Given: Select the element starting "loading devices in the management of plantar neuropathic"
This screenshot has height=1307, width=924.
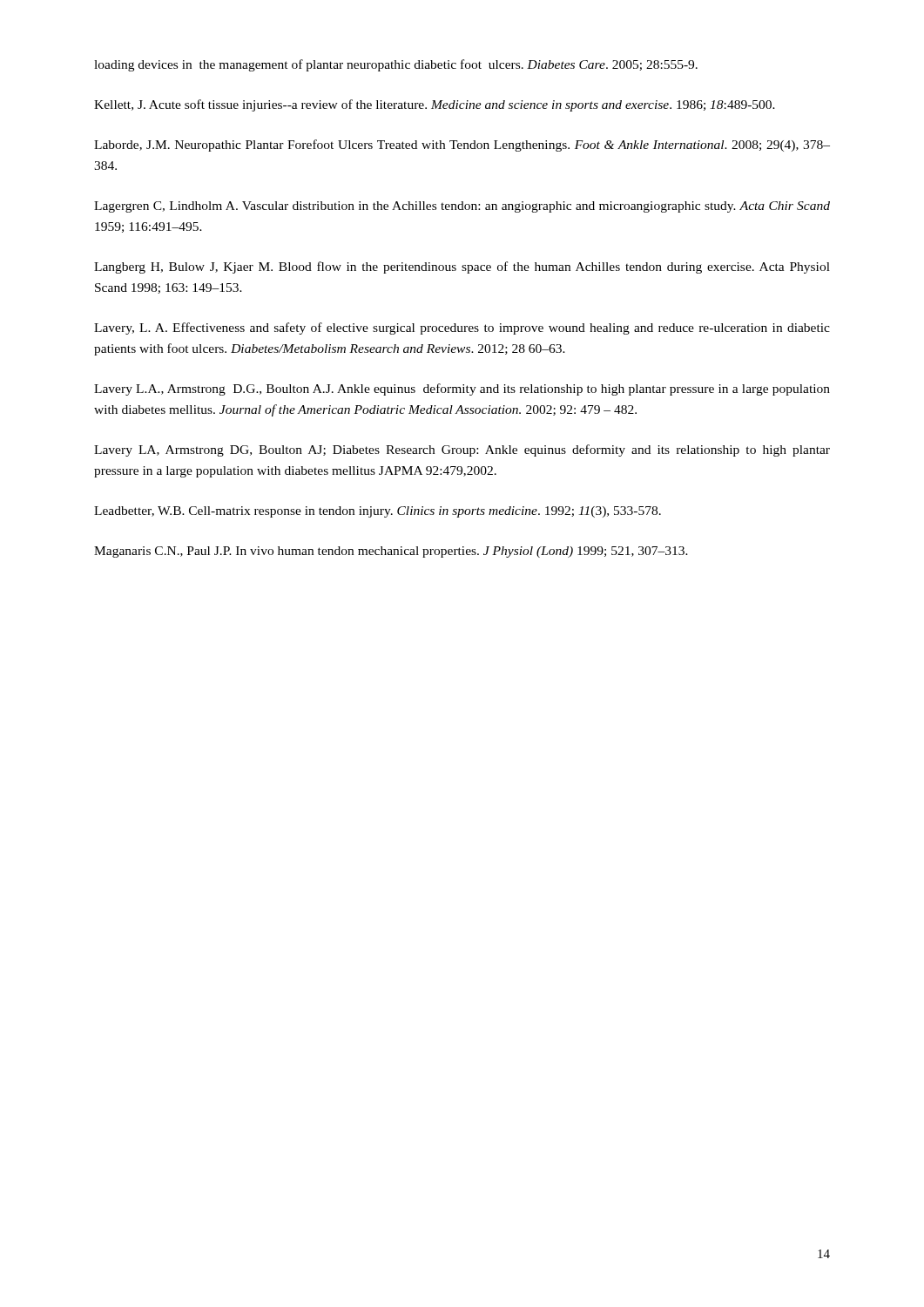Looking at the screenshot, I should [x=396, y=64].
